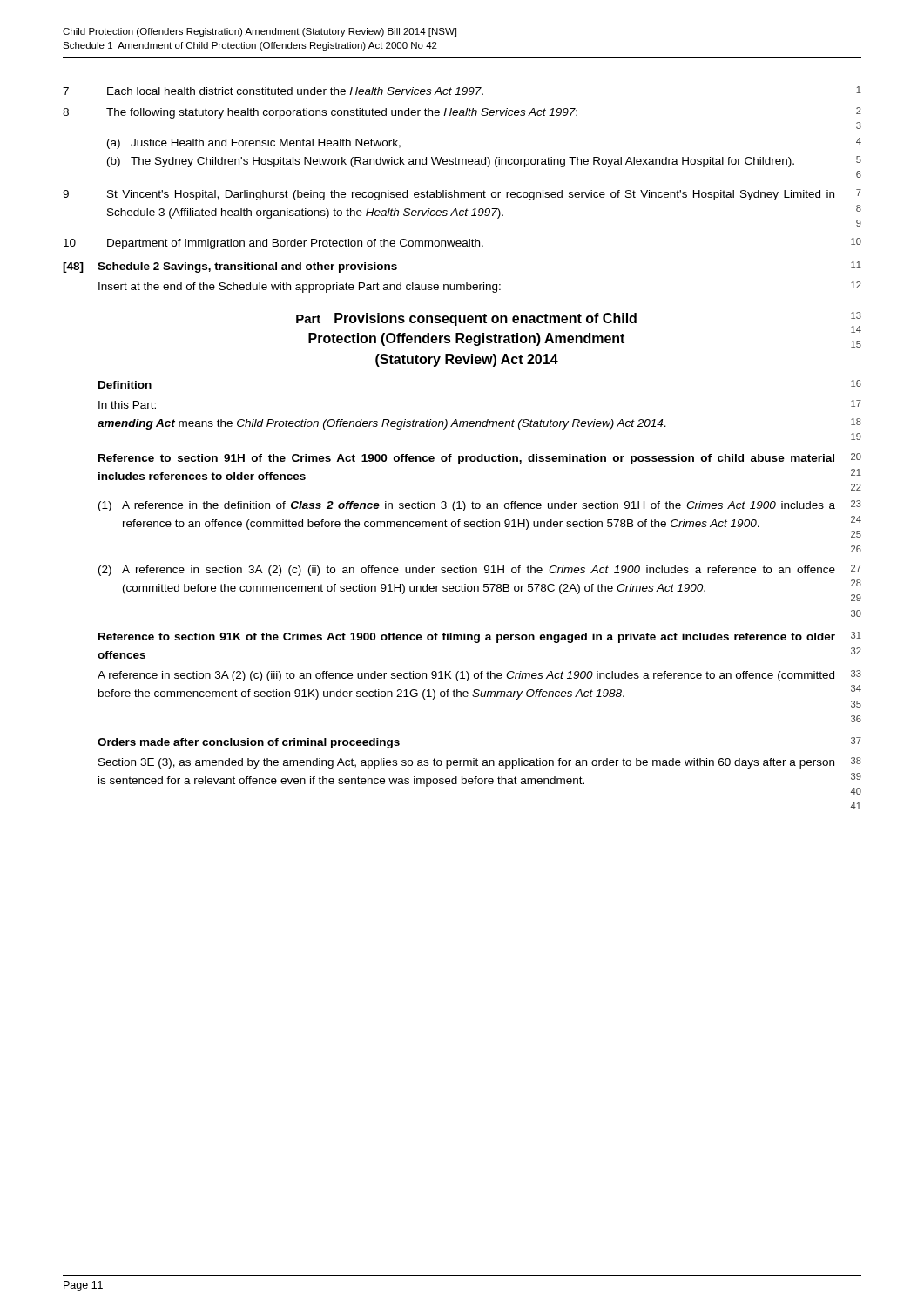Point to the block beginning "8 The following statutory"
924x1307 pixels.
462,113
